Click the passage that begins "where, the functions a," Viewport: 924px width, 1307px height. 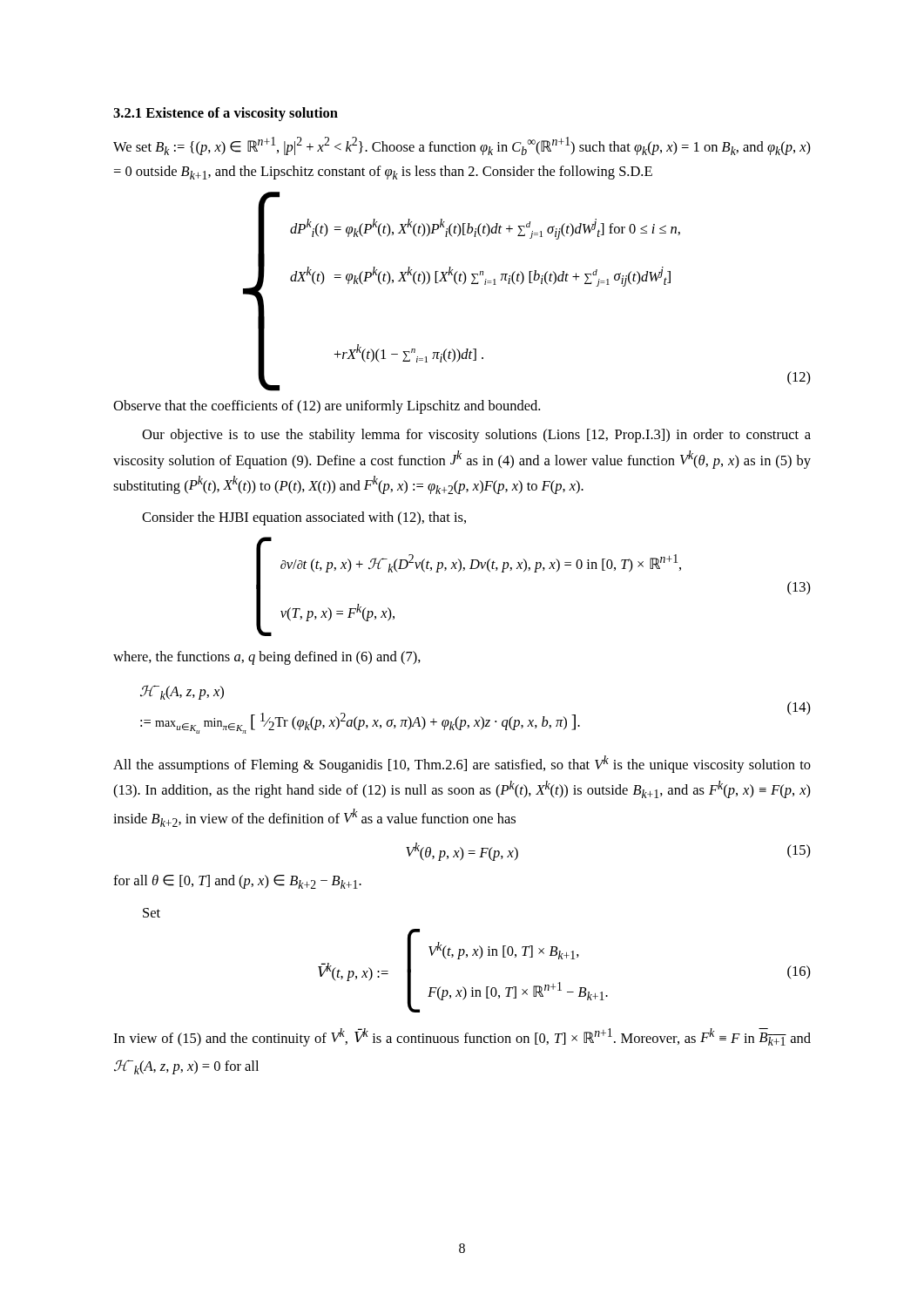pyautogui.click(x=267, y=656)
